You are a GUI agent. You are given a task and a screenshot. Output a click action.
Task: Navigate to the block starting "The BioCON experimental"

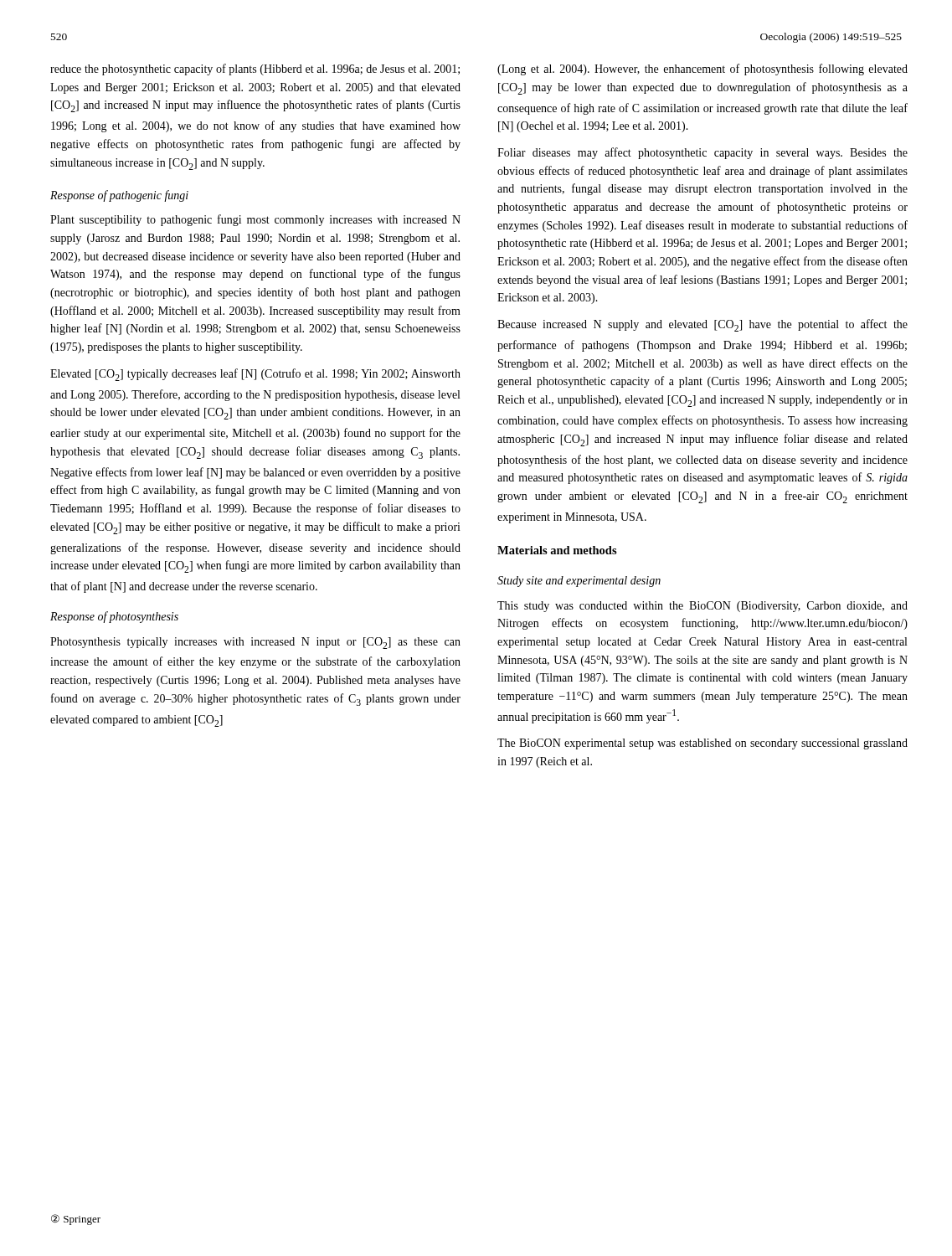pyautogui.click(x=702, y=753)
